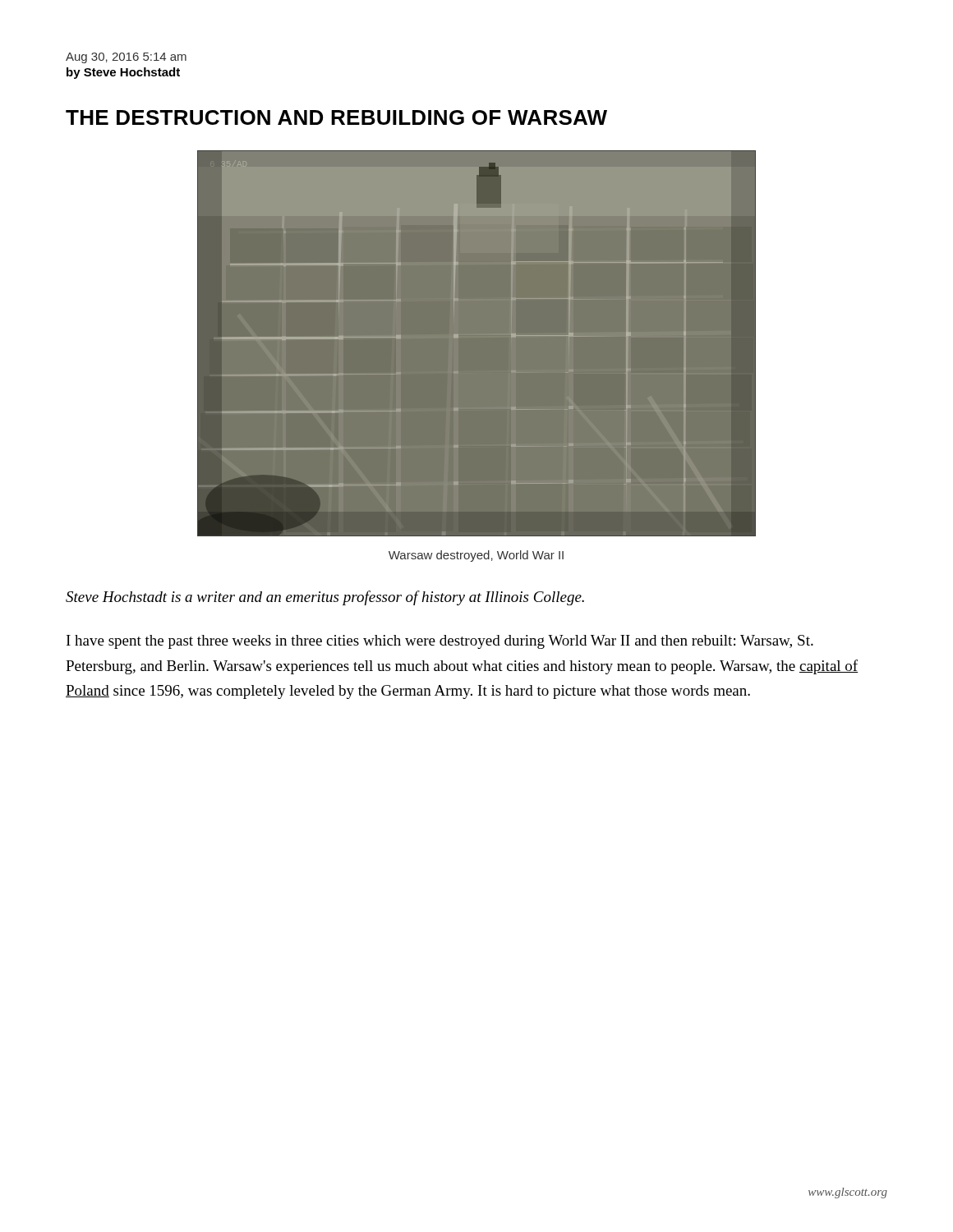Image resolution: width=953 pixels, height=1232 pixels.
Task: Locate the block of text that opens with "Steve Hochstadt is a writer and"
Action: tap(326, 597)
